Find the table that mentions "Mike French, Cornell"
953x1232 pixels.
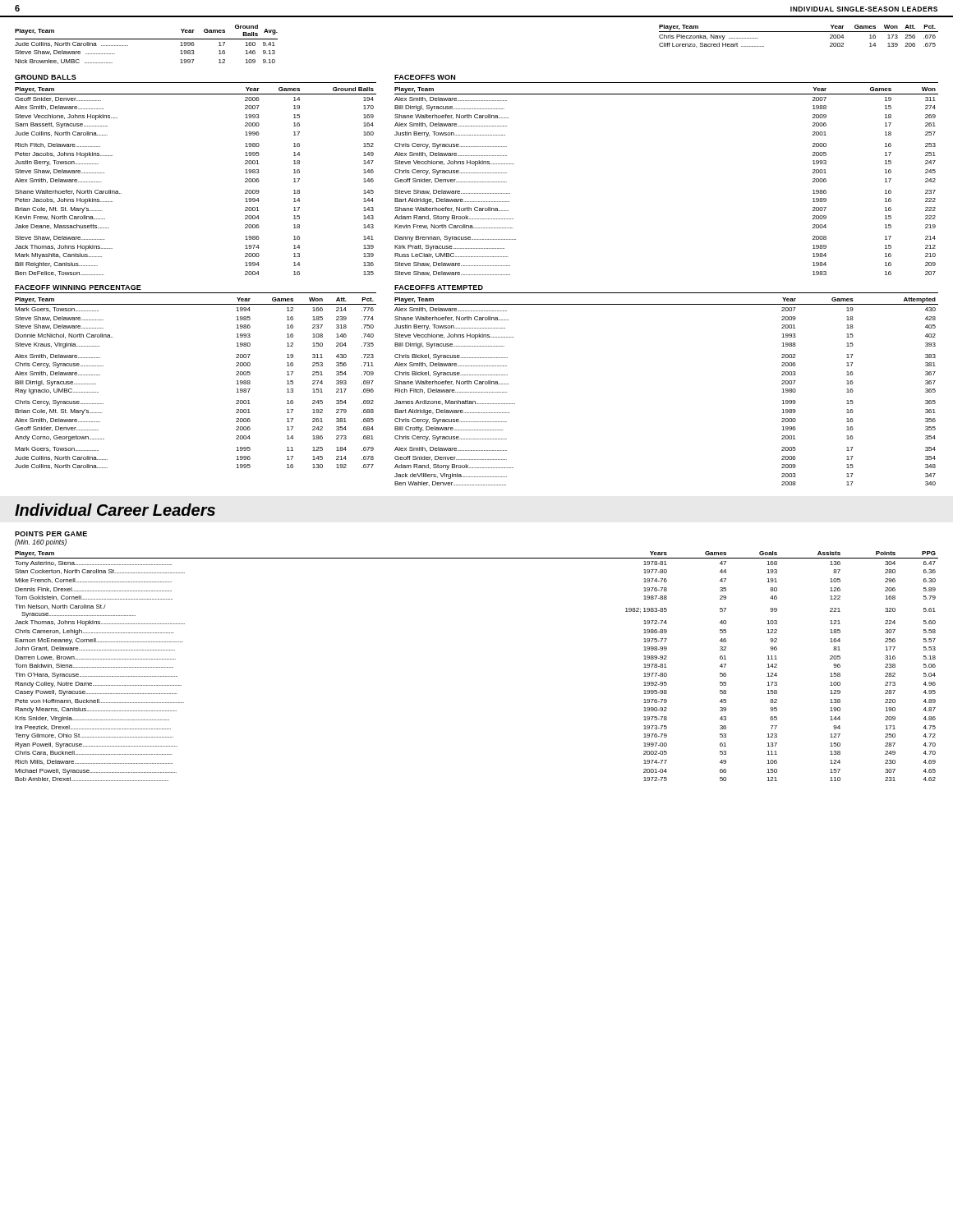tap(476, 666)
